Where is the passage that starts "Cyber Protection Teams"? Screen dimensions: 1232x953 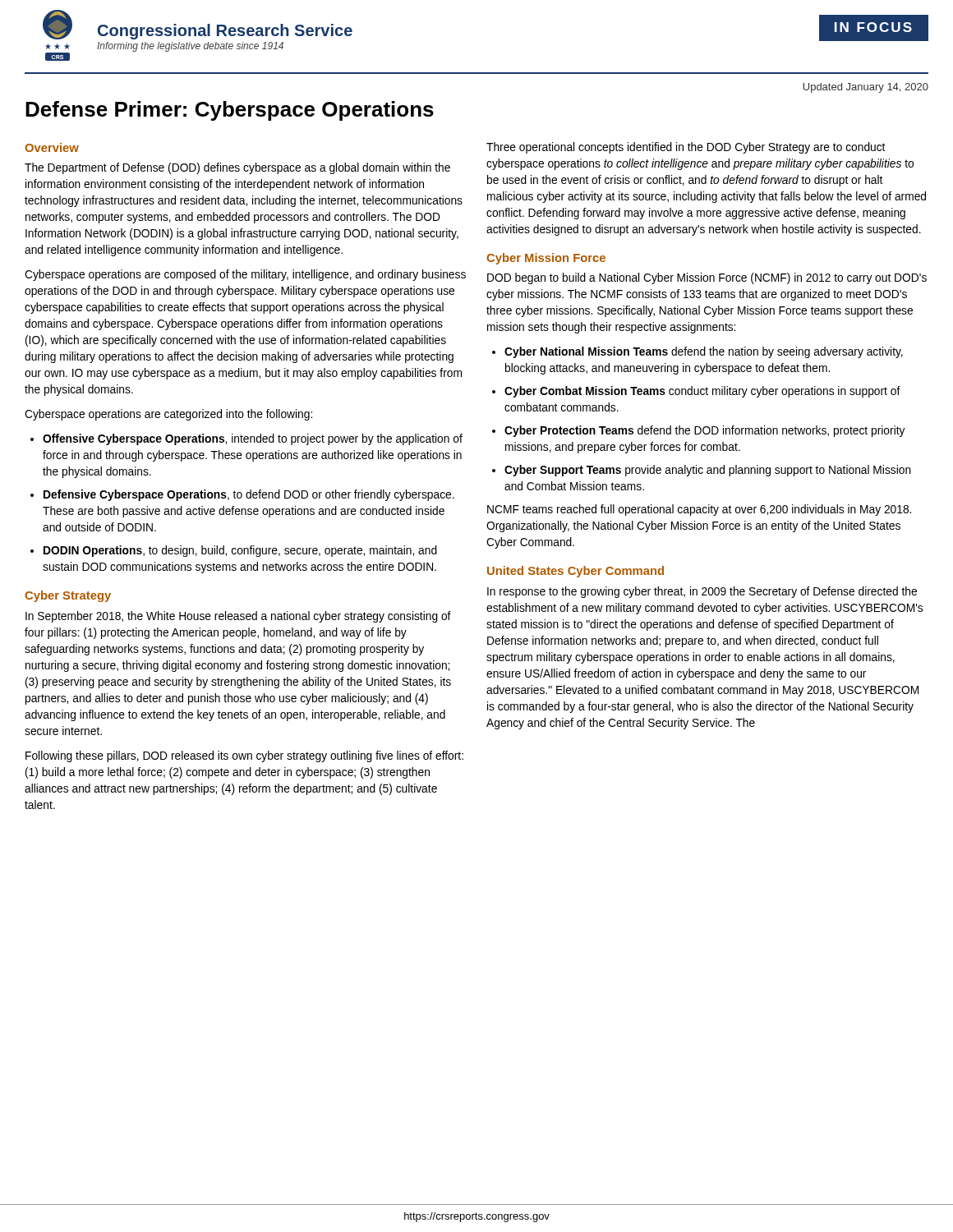[705, 439]
